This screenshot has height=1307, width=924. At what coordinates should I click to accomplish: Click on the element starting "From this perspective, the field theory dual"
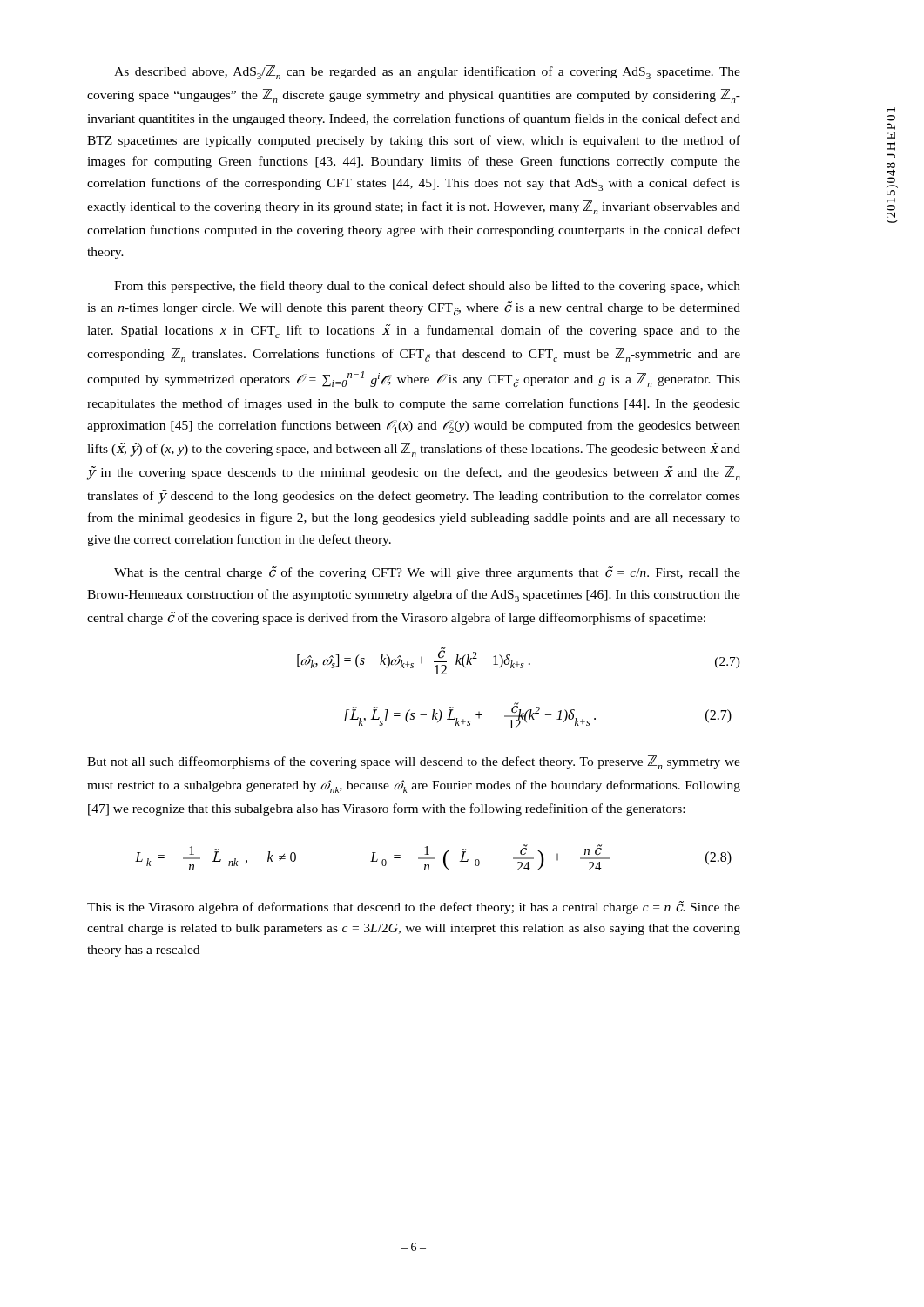pos(414,413)
